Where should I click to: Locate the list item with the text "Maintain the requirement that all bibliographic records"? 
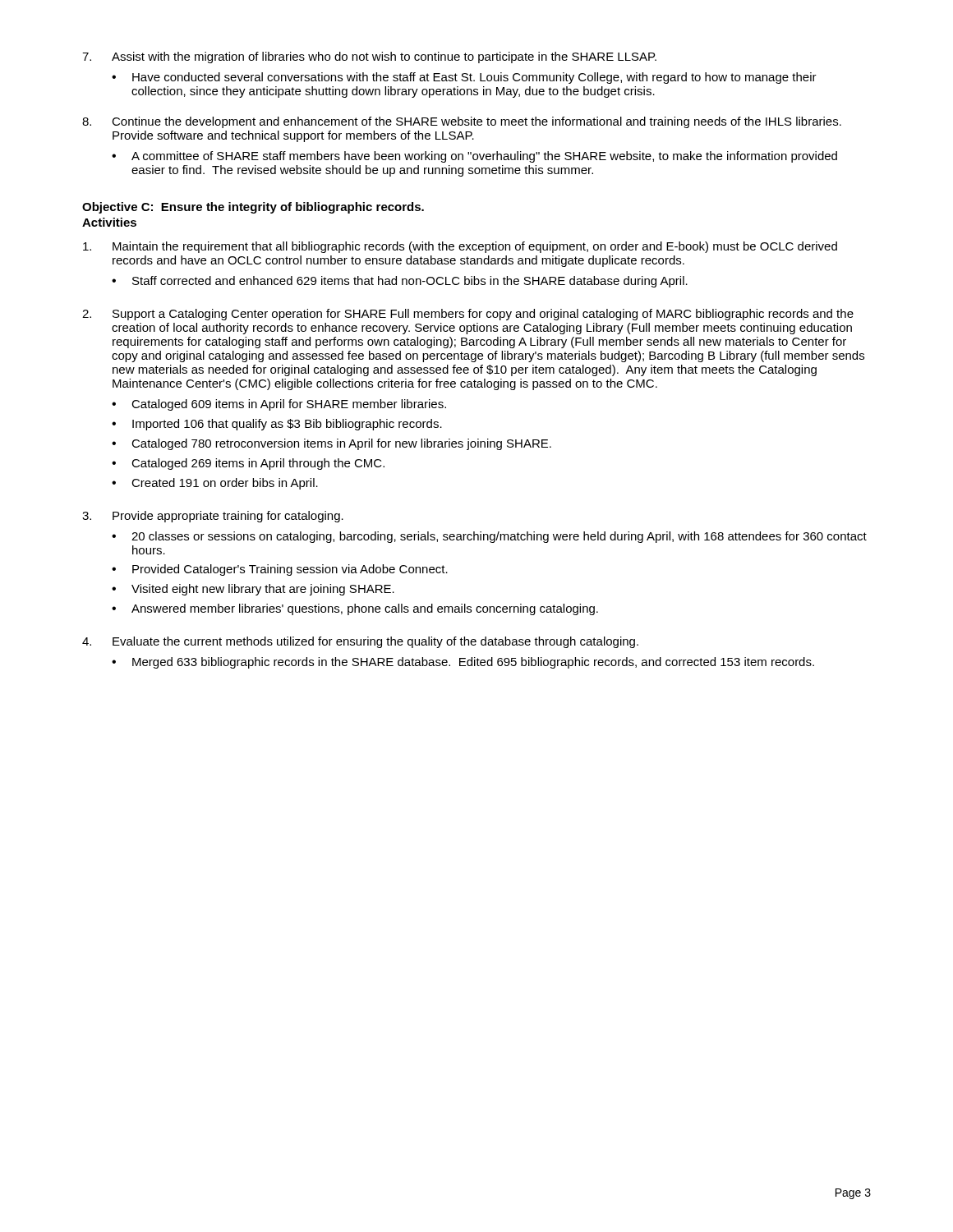click(x=476, y=267)
